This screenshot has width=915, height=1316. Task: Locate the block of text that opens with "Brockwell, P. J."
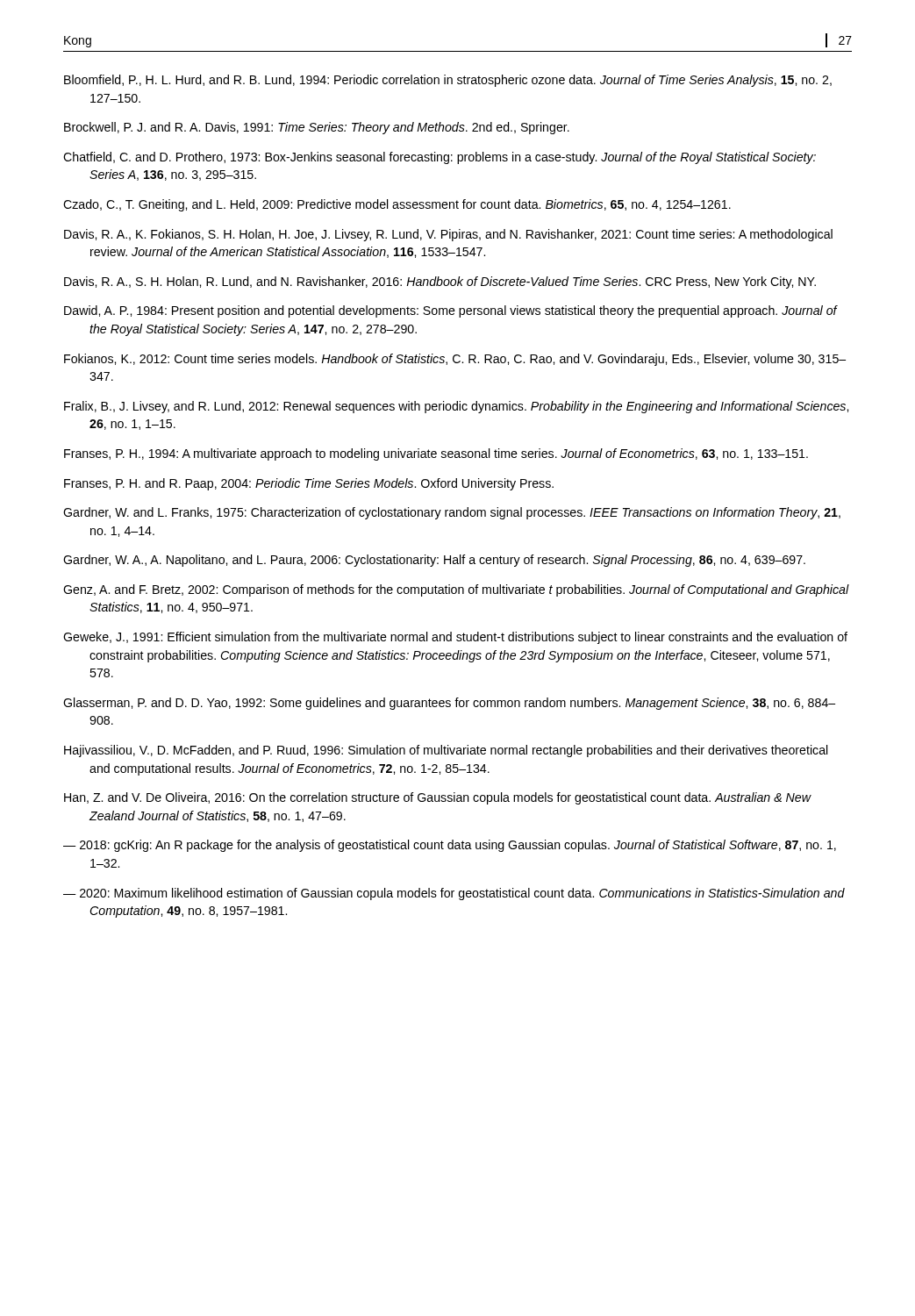317,128
